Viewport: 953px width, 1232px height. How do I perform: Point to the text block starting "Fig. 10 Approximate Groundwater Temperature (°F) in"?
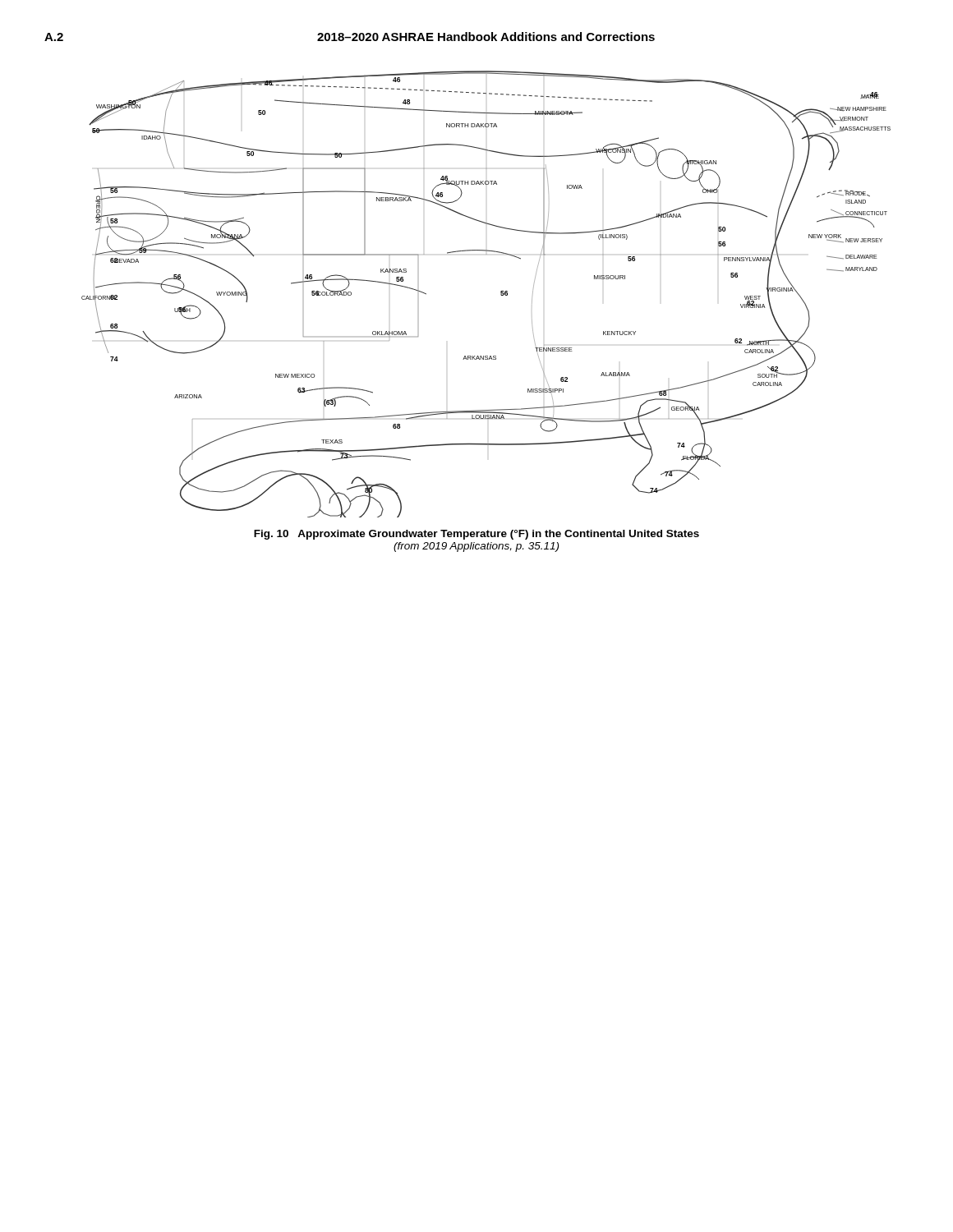[476, 540]
